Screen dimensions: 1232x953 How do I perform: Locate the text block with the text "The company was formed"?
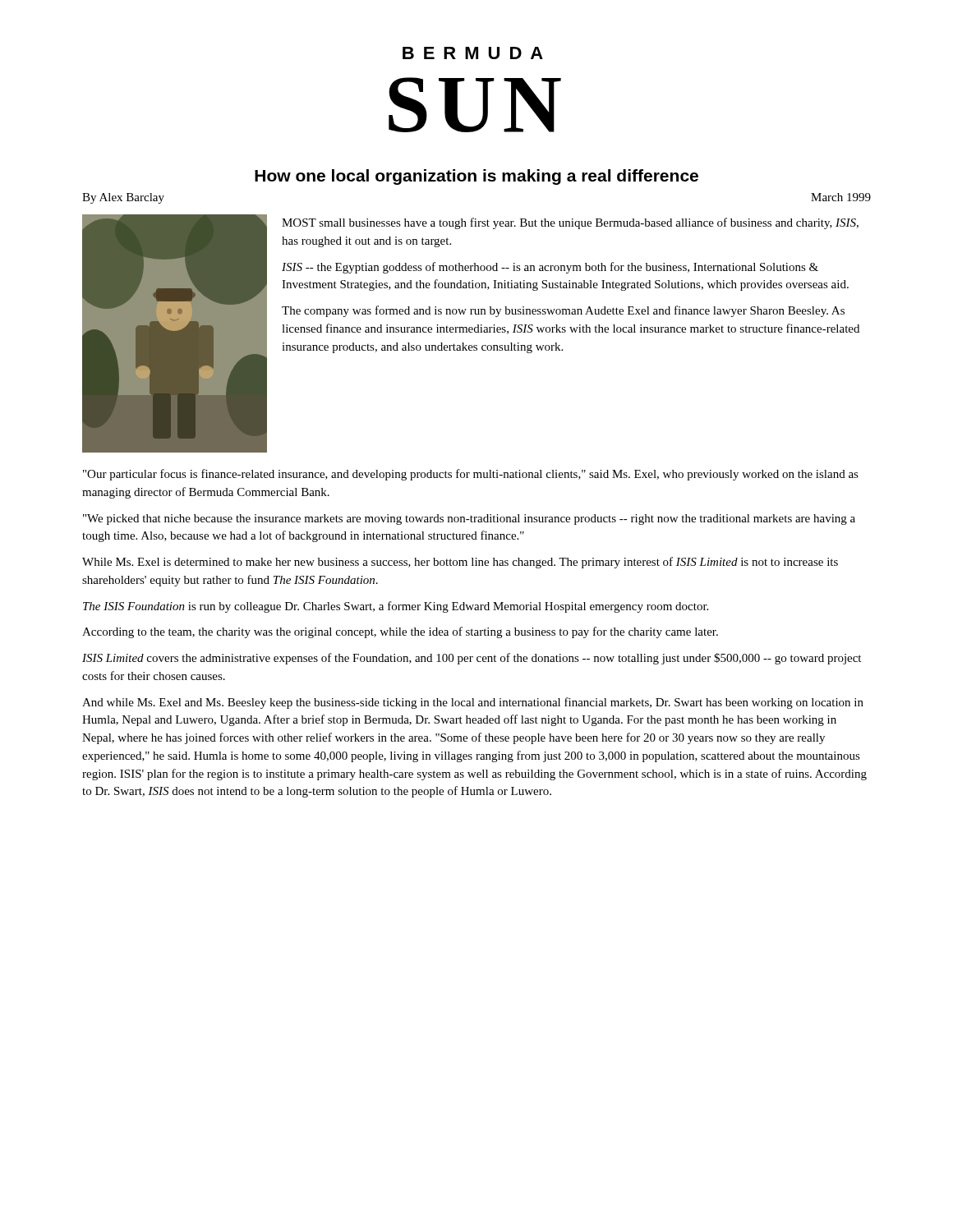pos(571,328)
